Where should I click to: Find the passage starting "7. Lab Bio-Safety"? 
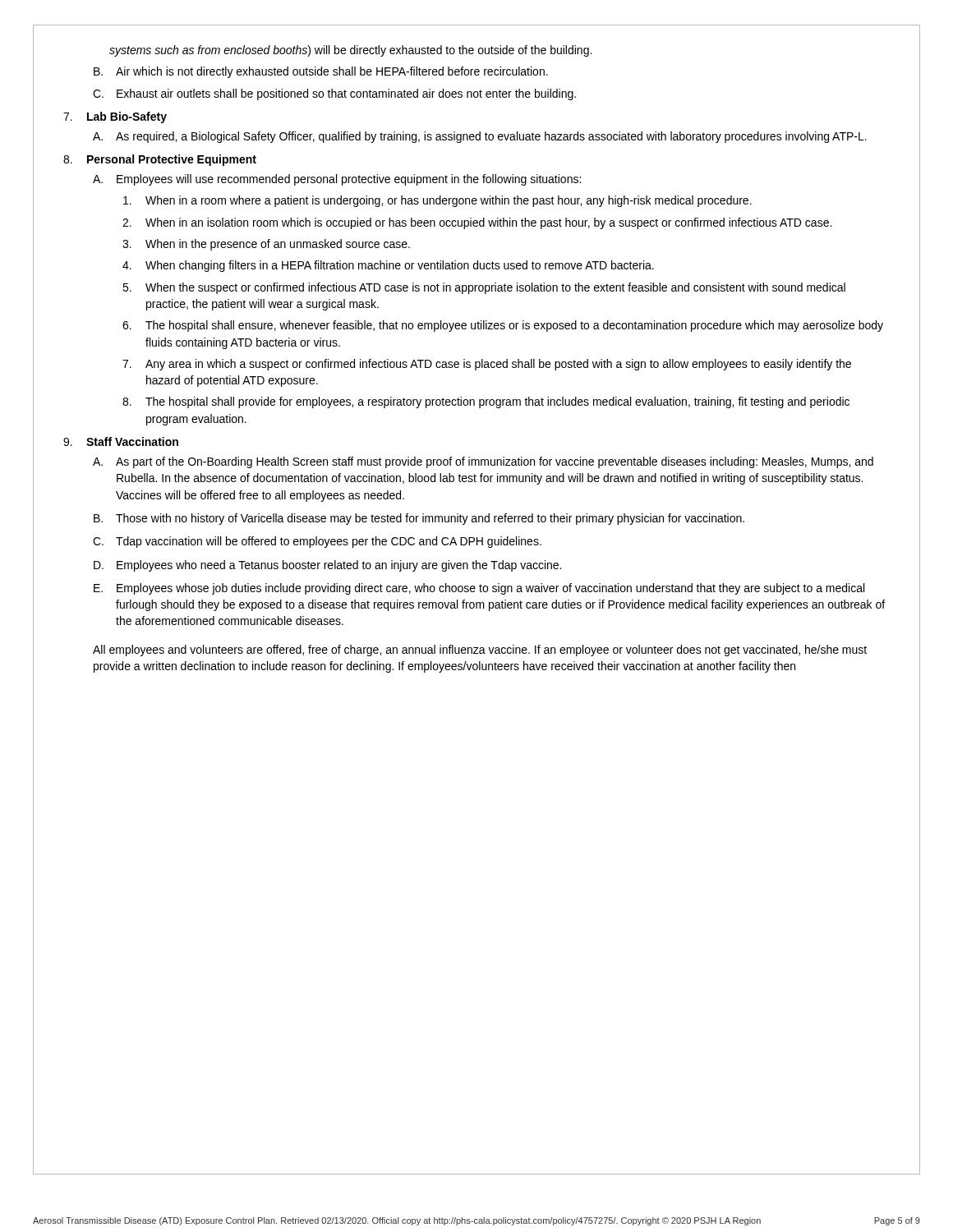[x=115, y=117]
